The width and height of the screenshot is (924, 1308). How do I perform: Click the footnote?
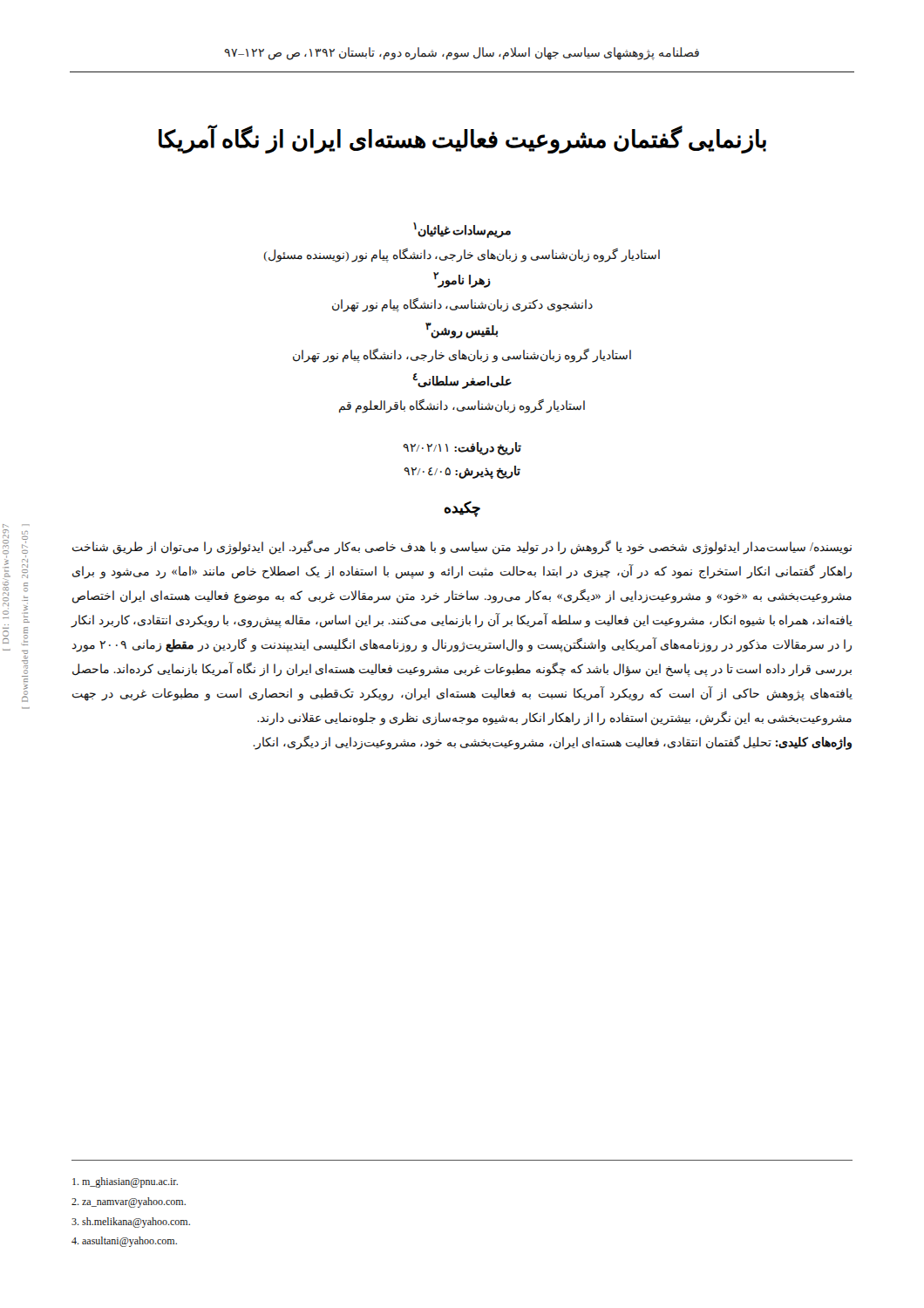coord(131,1211)
